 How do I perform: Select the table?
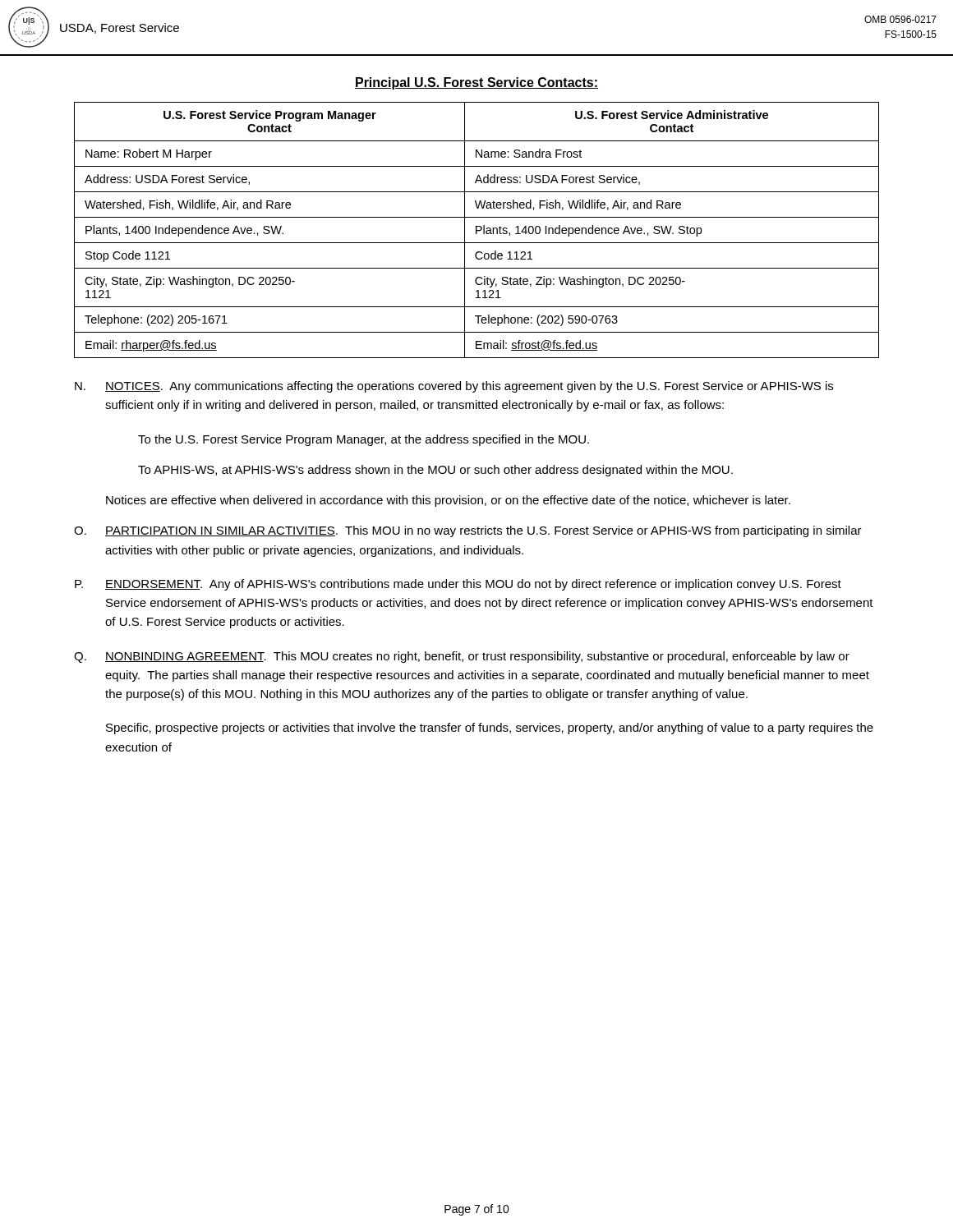(476, 230)
